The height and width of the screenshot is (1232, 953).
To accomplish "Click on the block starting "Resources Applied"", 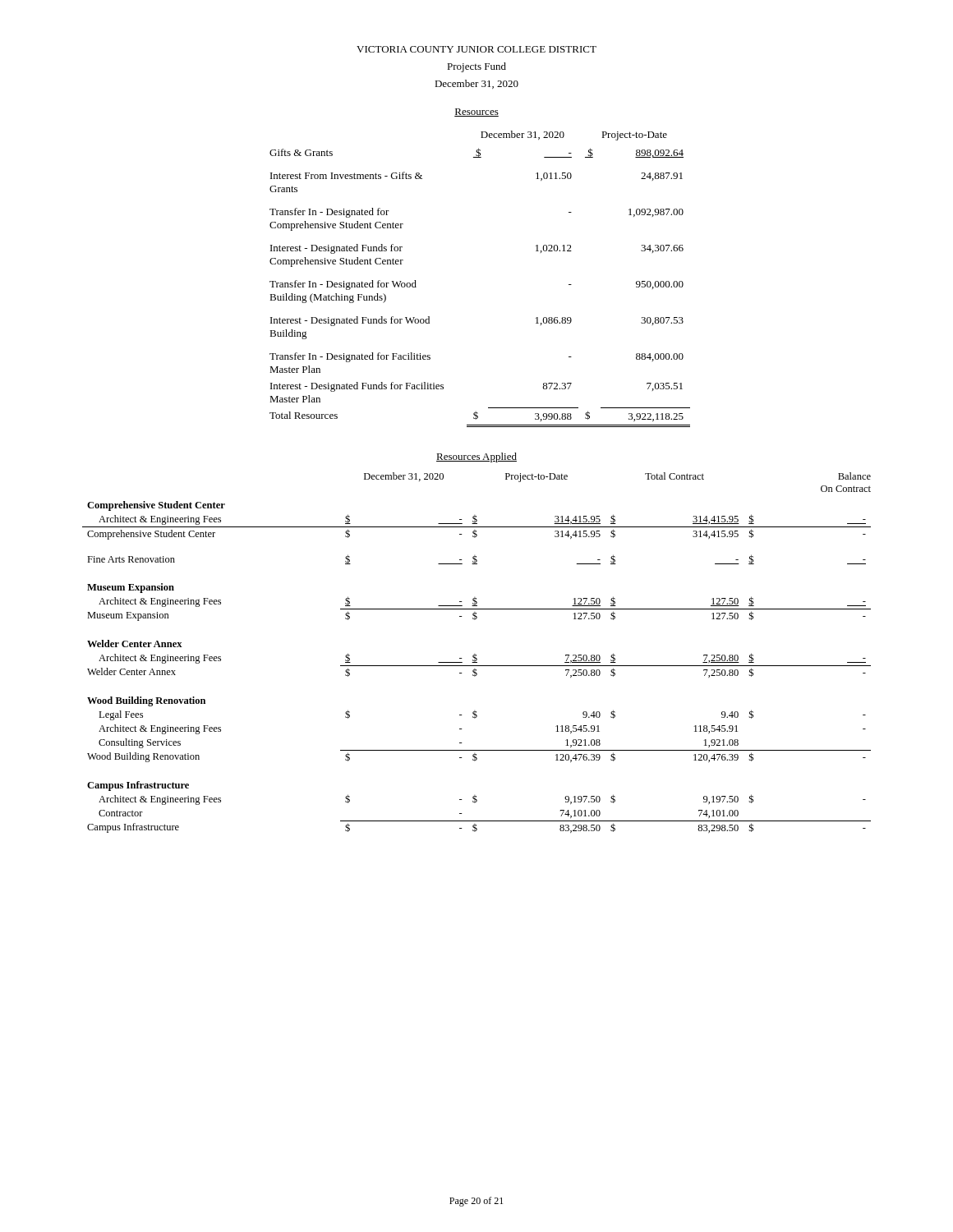I will (476, 456).
